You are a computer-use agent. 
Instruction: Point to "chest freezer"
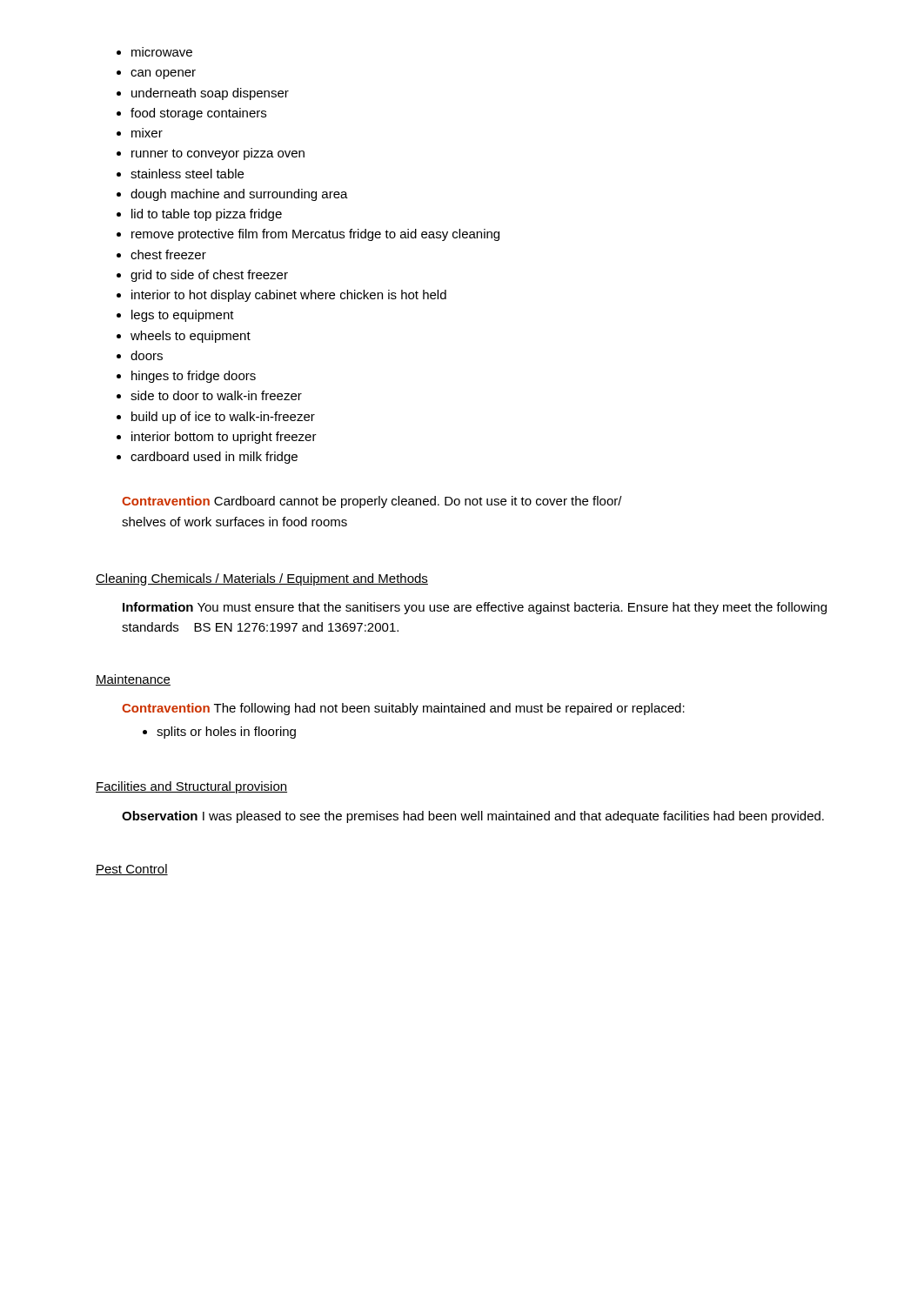pyautogui.click(x=168, y=254)
